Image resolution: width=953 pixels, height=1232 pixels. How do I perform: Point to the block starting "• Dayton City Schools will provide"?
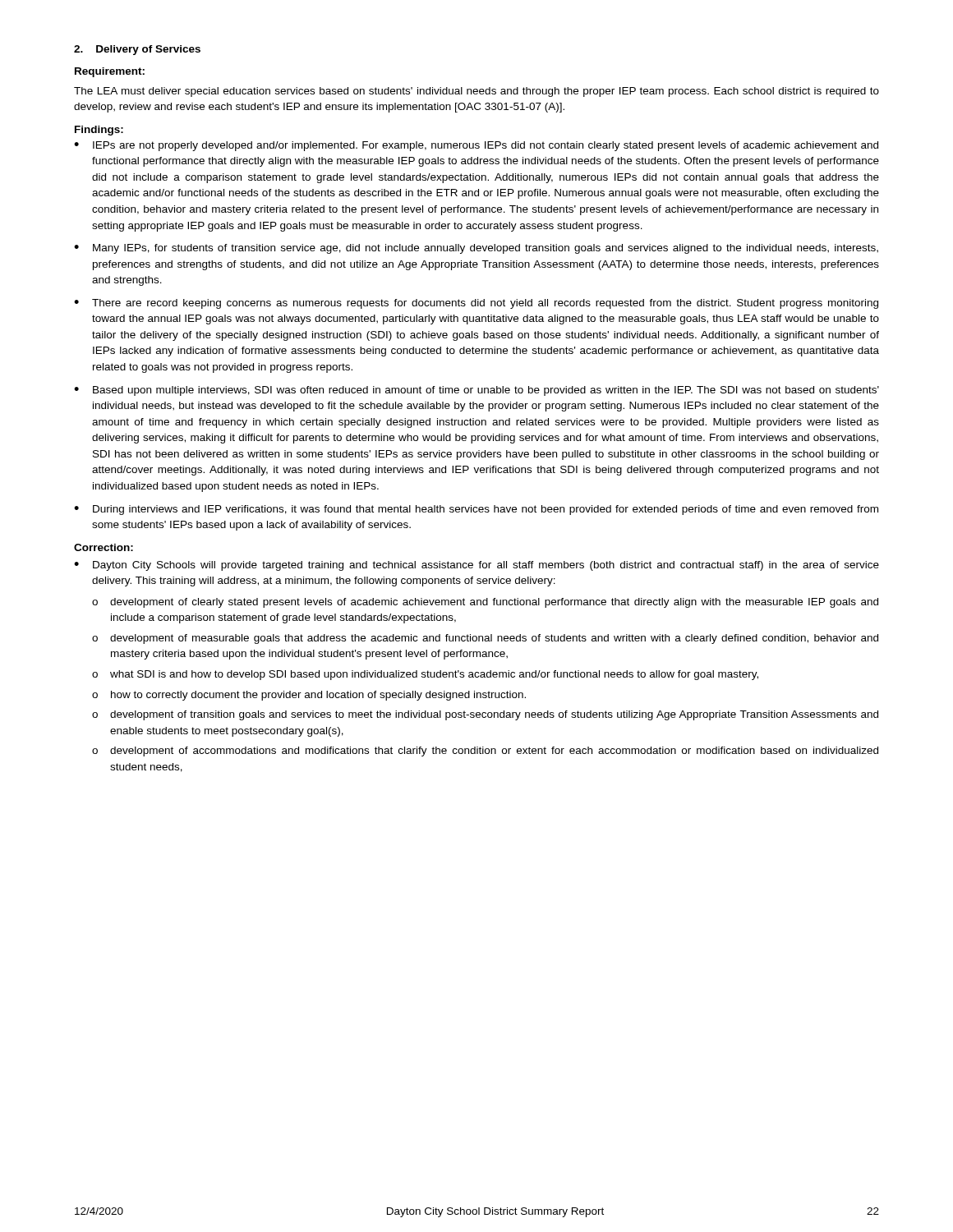pos(476,668)
